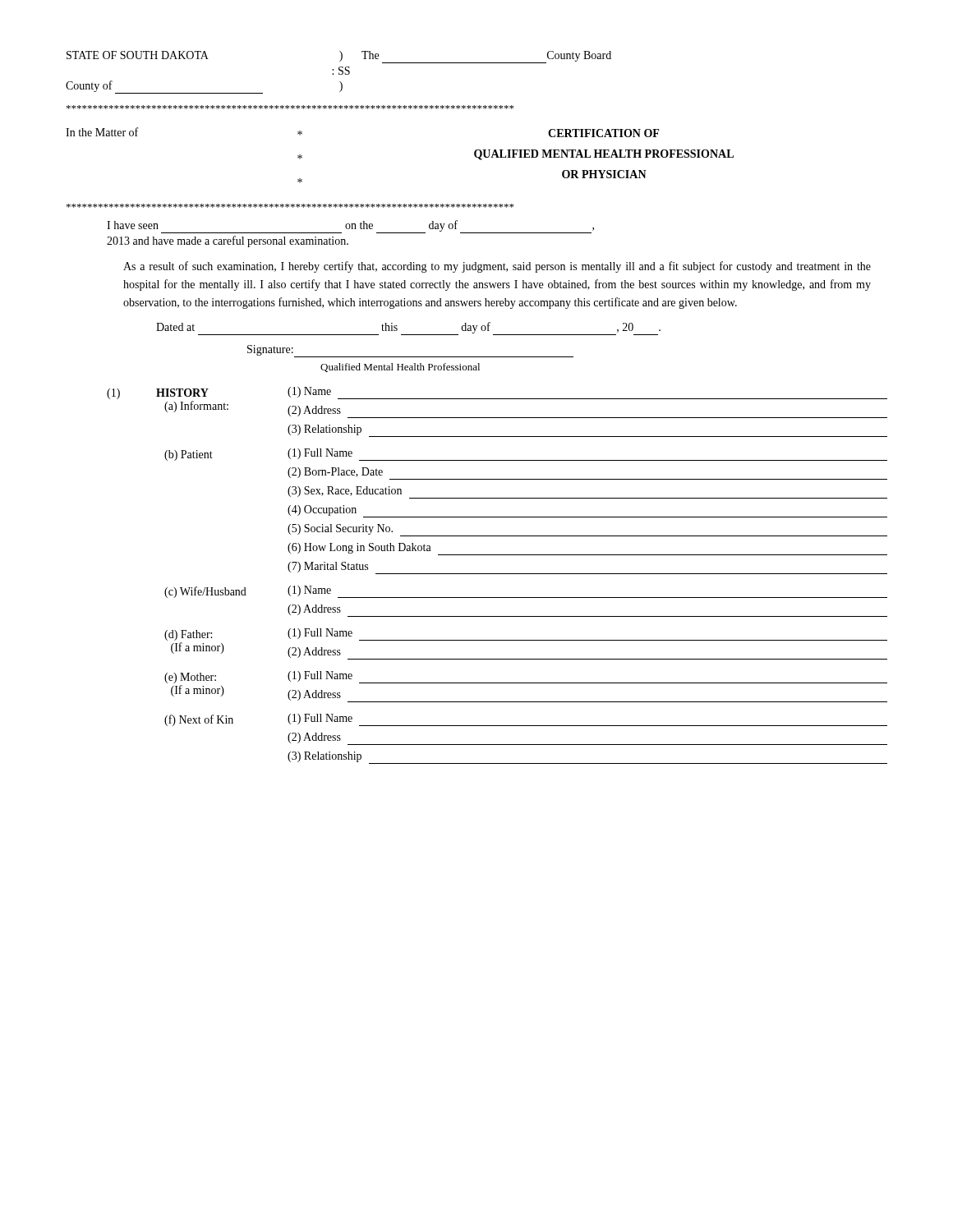Image resolution: width=953 pixels, height=1232 pixels.
Task: Locate the element starting "As a result of such"
Action: tap(497, 285)
